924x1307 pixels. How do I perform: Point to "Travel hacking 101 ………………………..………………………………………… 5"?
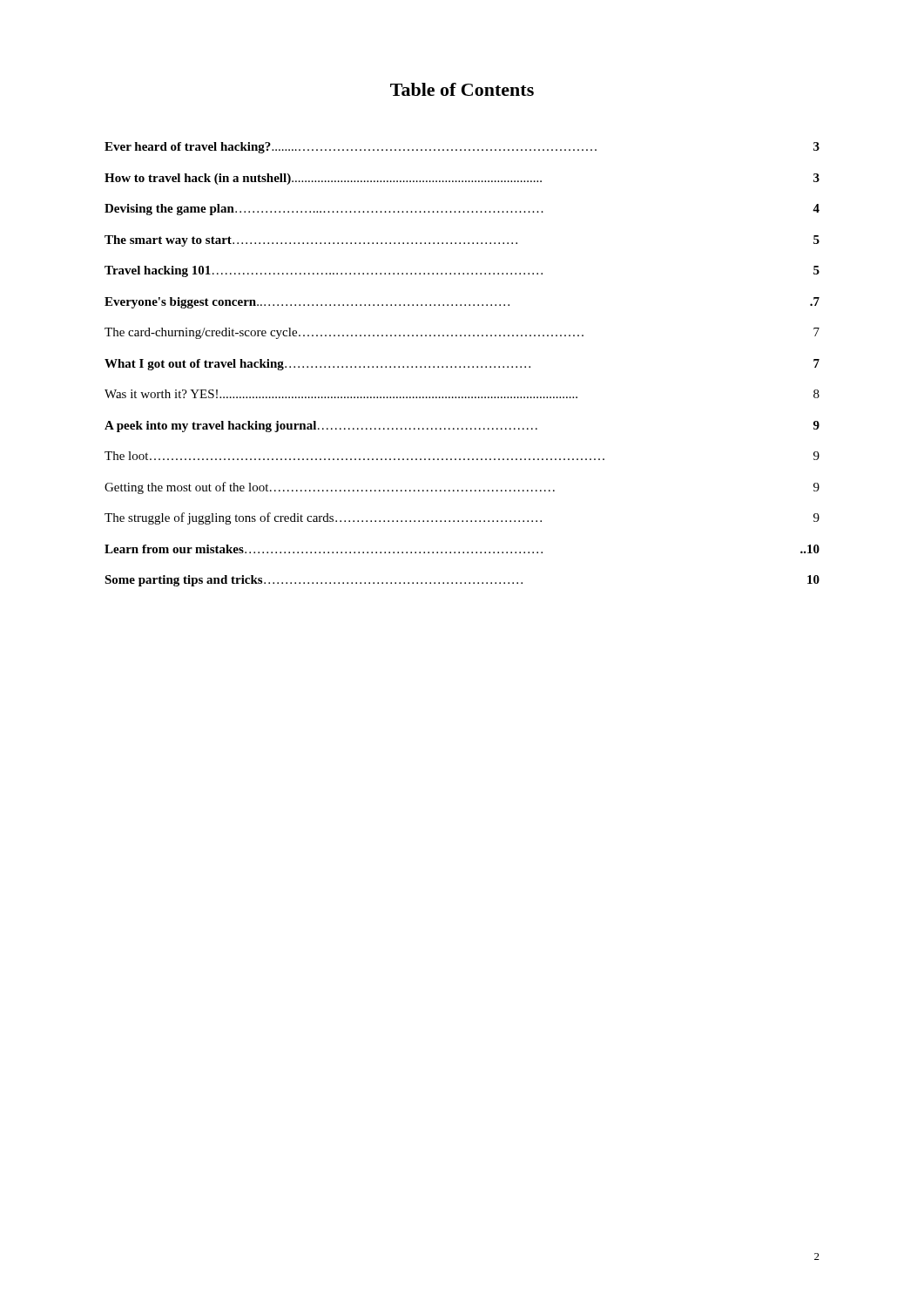click(462, 271)
